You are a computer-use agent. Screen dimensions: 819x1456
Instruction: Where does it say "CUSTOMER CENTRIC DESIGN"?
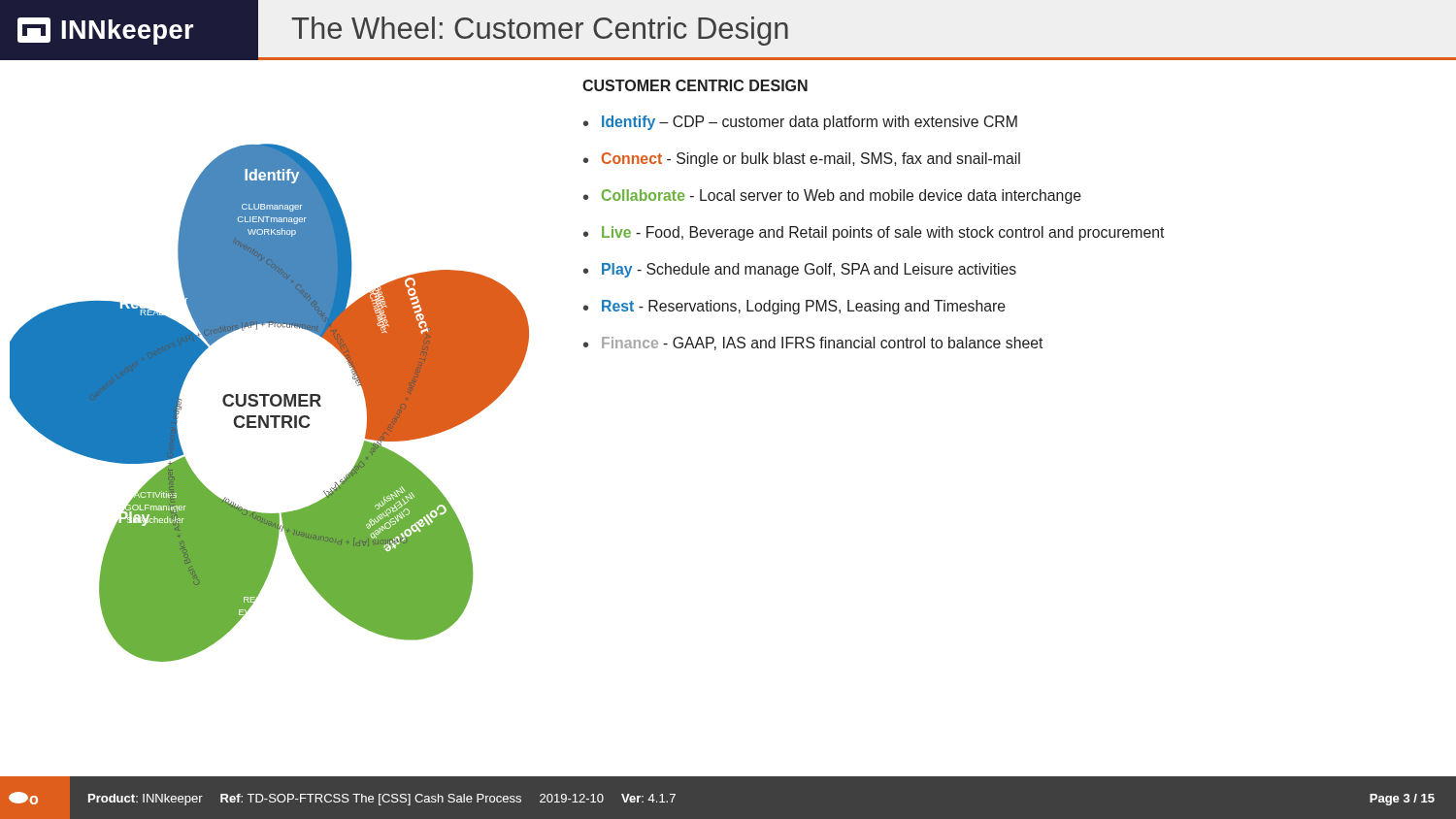[x=695, y=86]
